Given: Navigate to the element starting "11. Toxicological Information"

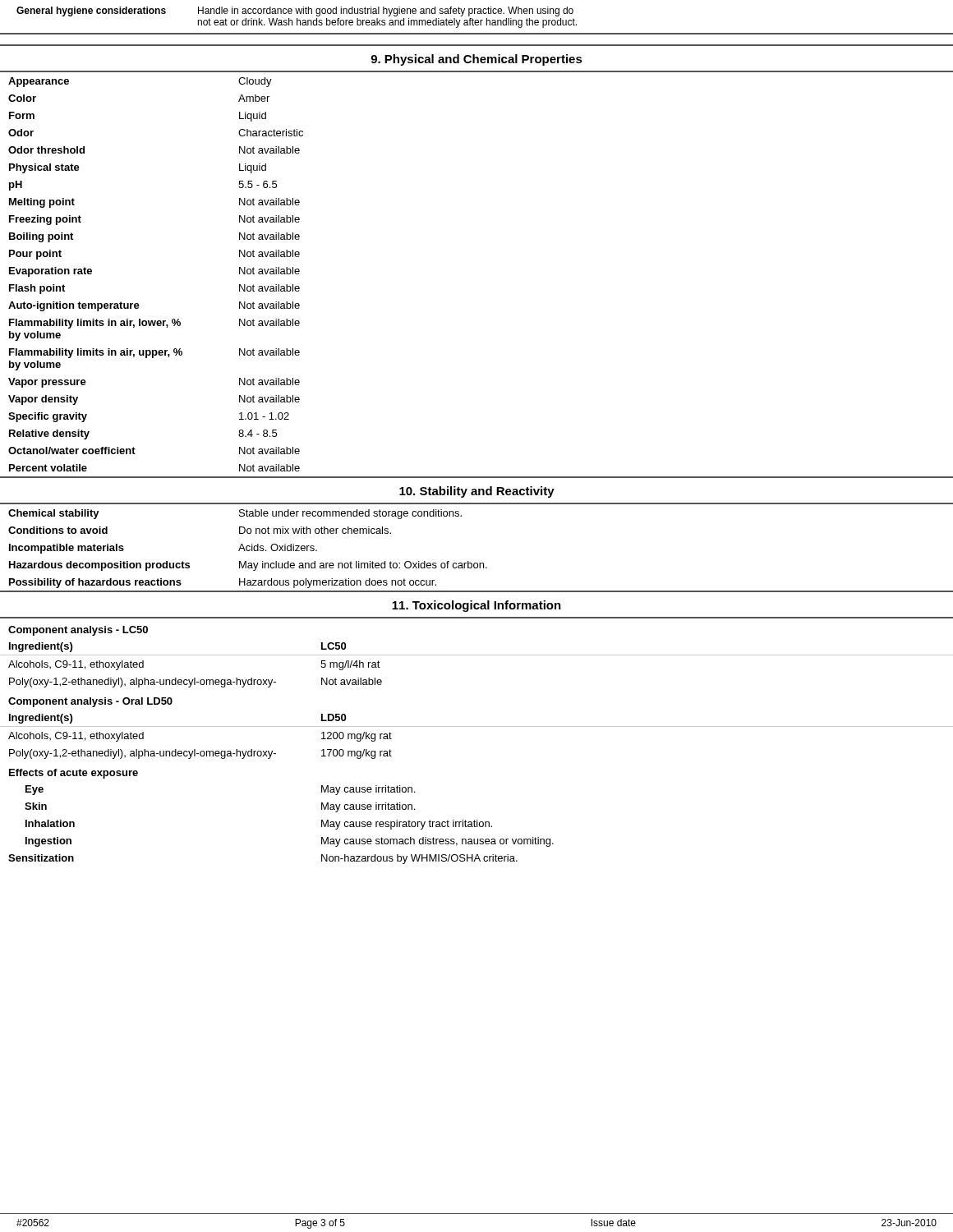Looking at the screenshot, I should coord(476,605).
